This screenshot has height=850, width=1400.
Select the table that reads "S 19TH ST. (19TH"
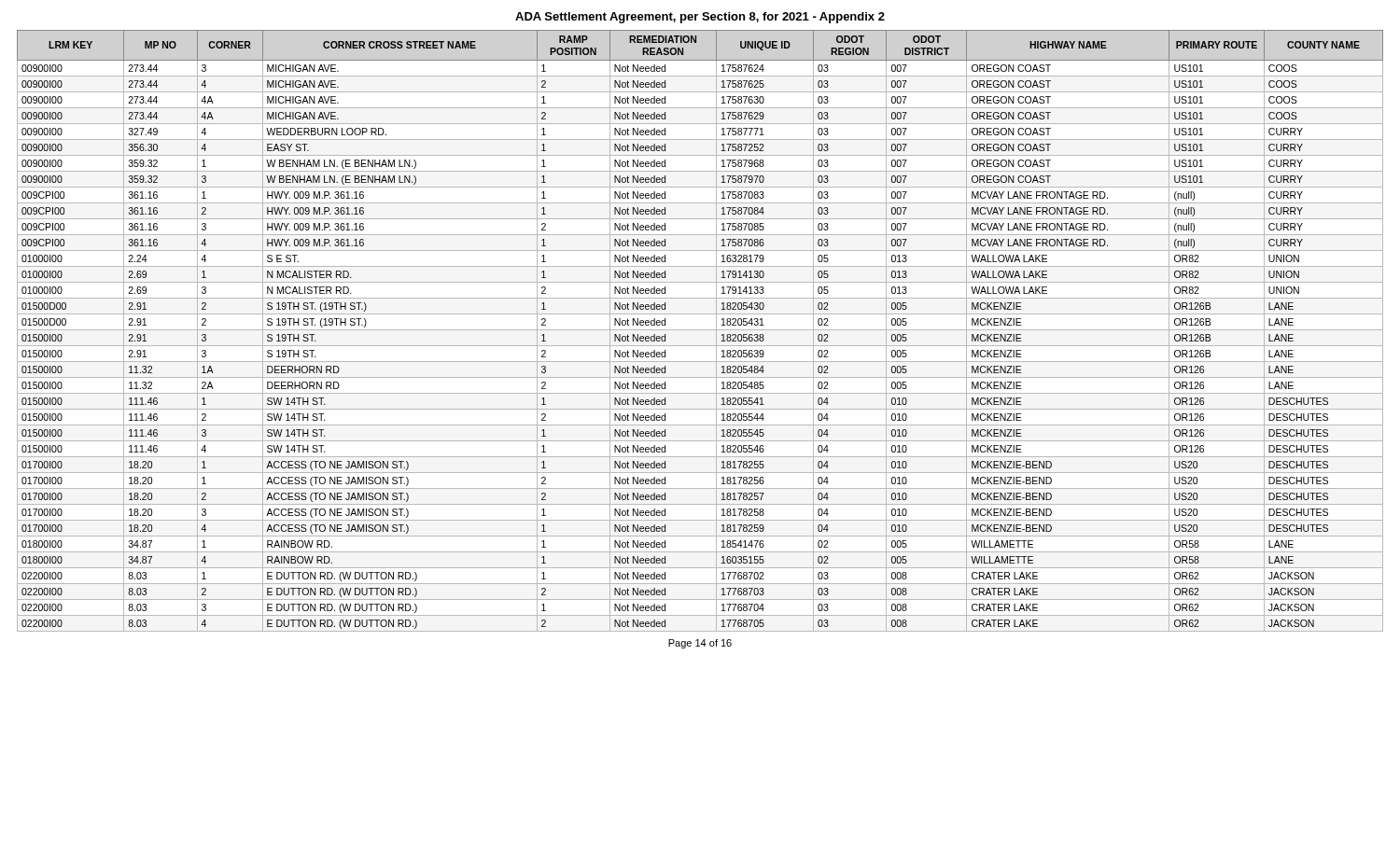point(700,331)
